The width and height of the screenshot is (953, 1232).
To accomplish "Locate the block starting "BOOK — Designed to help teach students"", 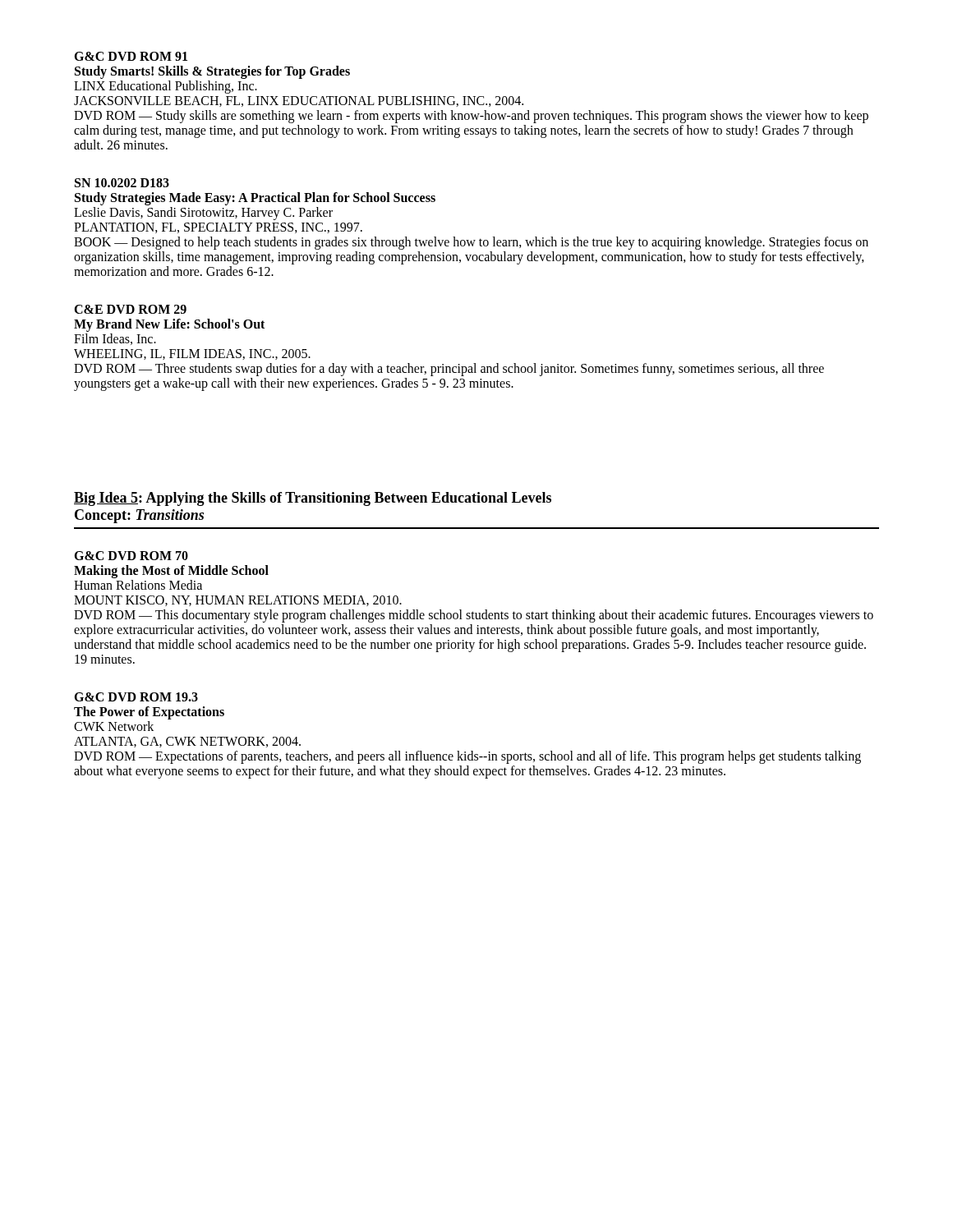I will pyautogui.click(x=471, y=257).
